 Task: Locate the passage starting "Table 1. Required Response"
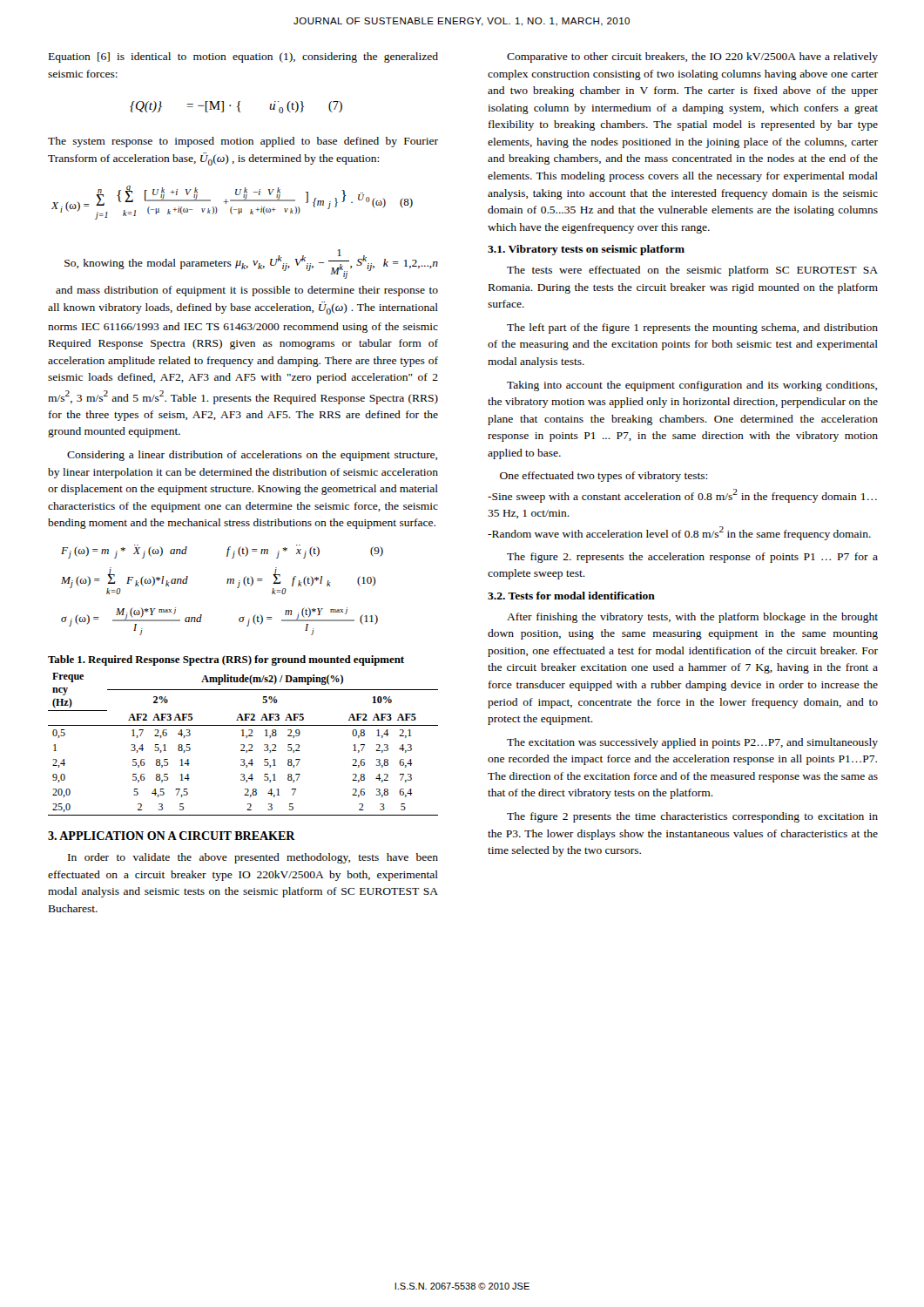click(226, 659)
